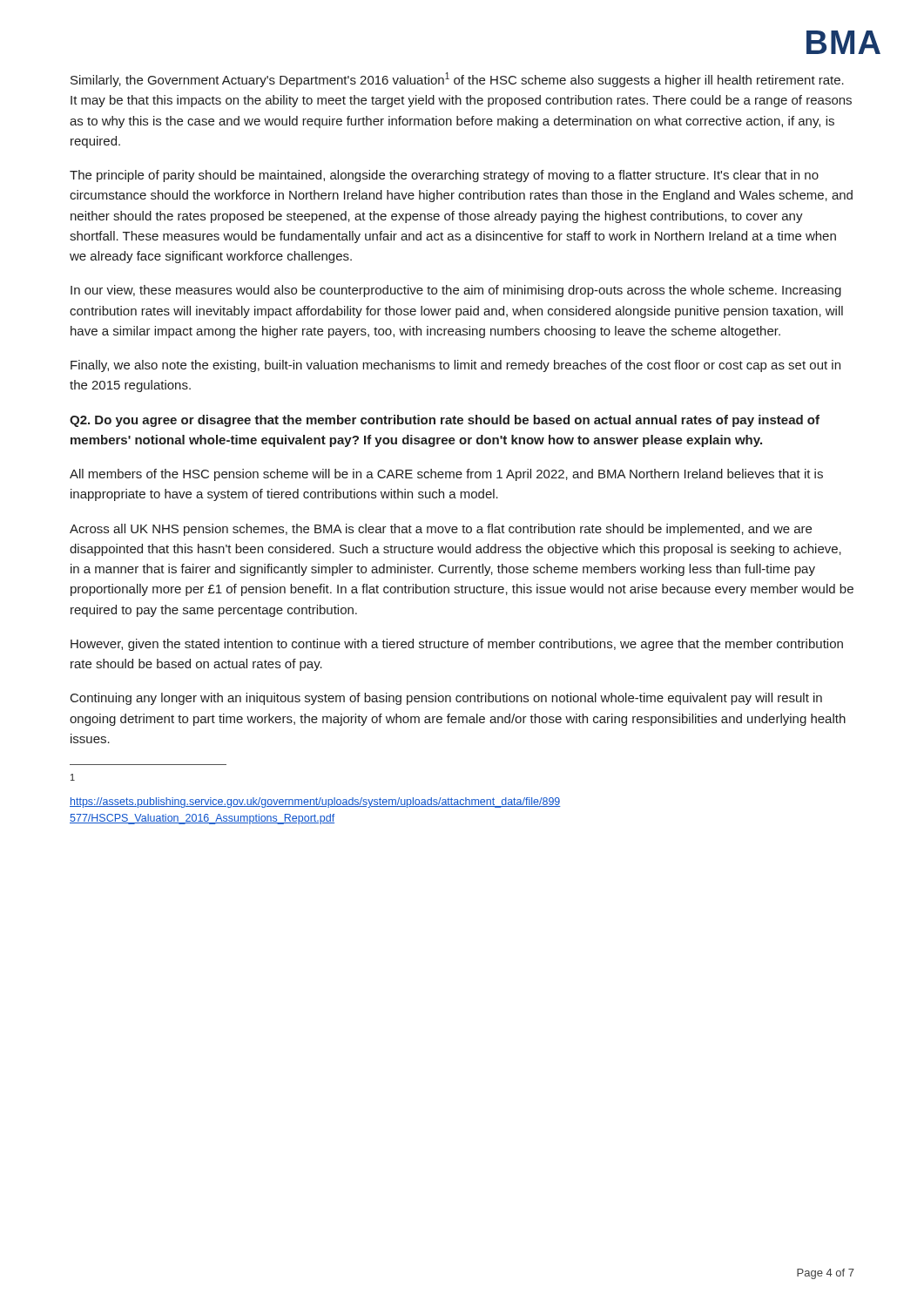Click the passage that begins "Across all UK NHS"
Image resolution: width=924 pixels, height=1307 pixels.
[x=462, y=569]
